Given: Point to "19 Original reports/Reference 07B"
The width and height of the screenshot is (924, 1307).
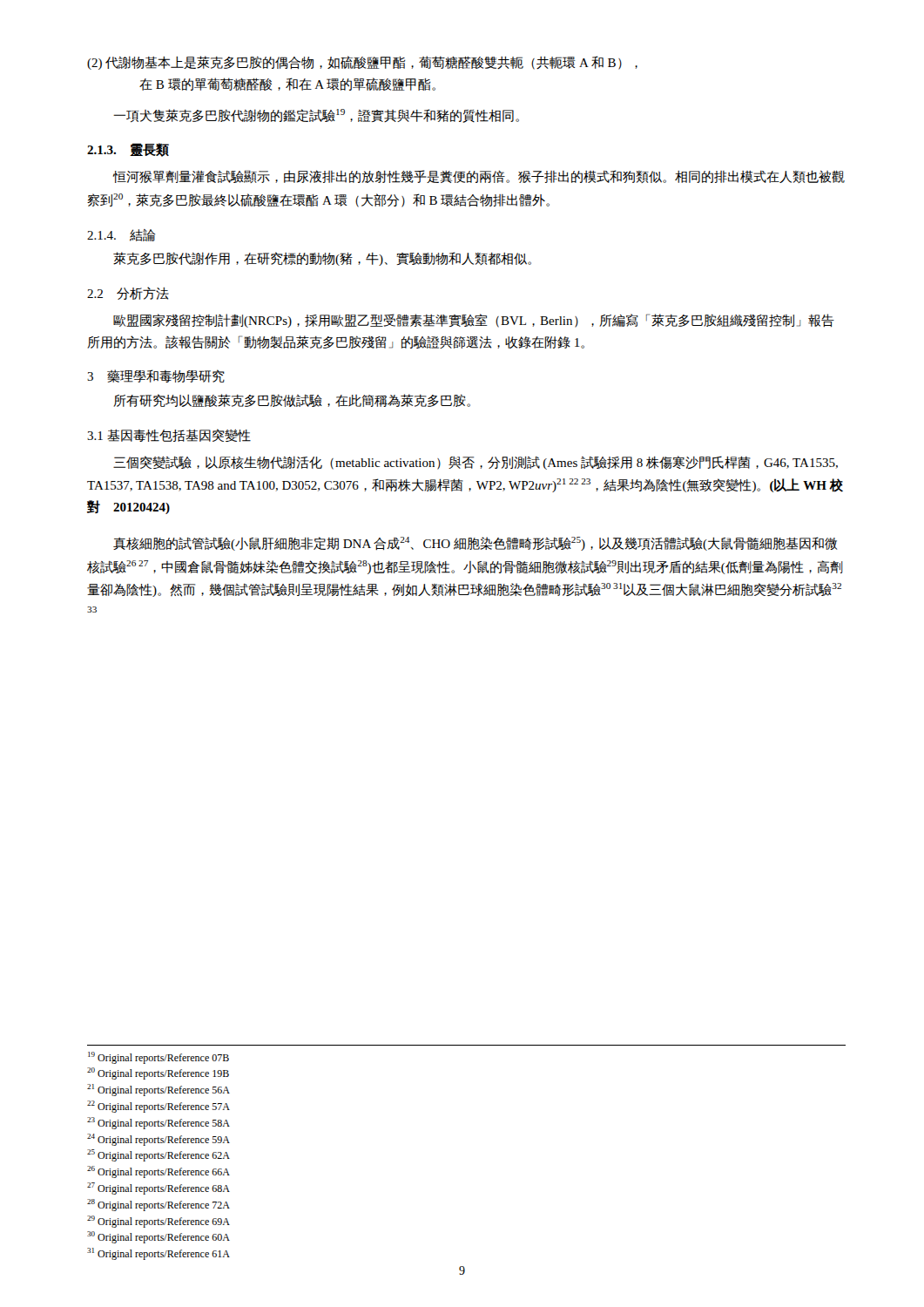Looking at the screenshot, I should pyautogui.click(x=158, y=1057).
